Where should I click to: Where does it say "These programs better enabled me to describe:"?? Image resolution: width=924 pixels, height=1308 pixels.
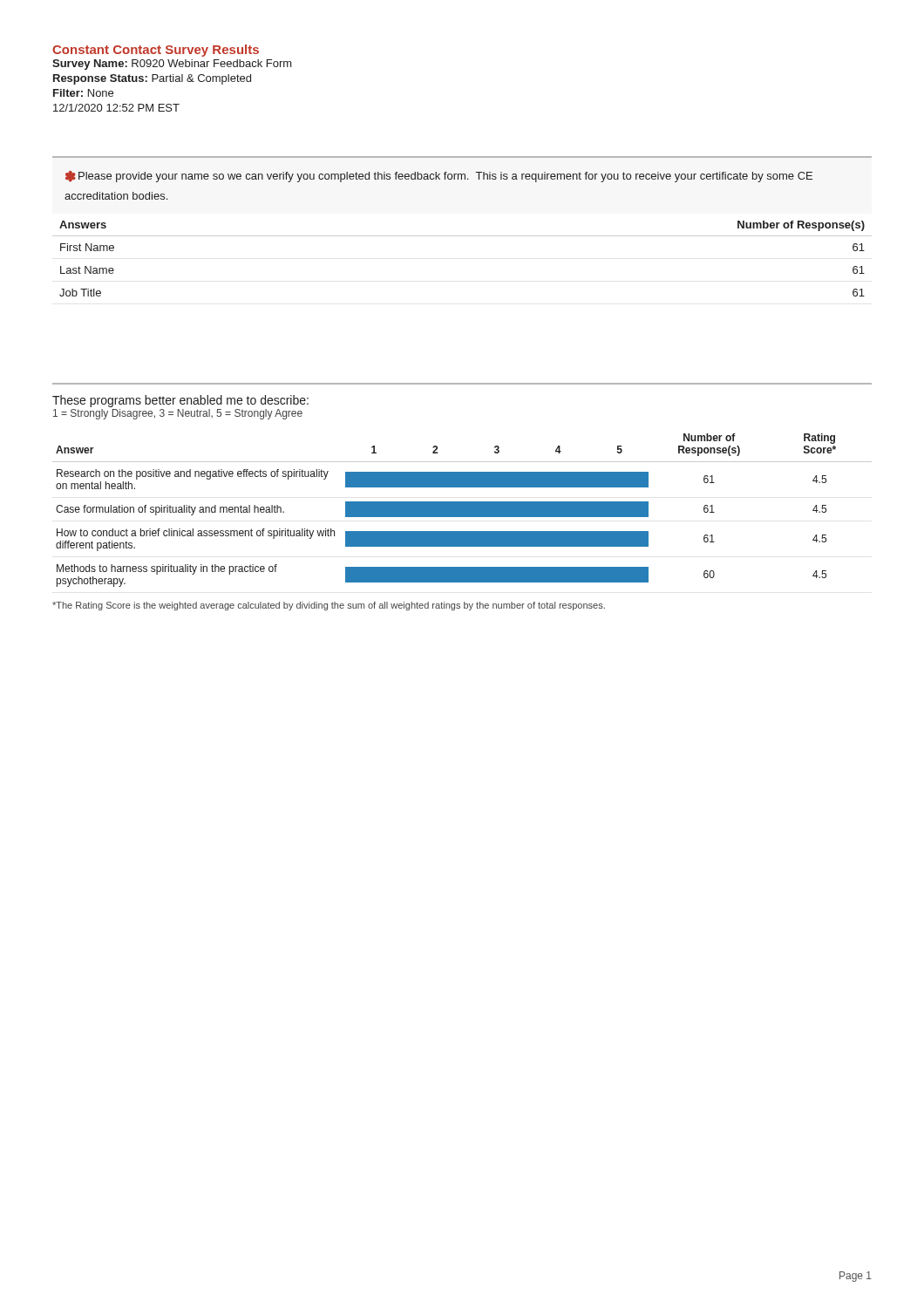click(x=181, y=400)
